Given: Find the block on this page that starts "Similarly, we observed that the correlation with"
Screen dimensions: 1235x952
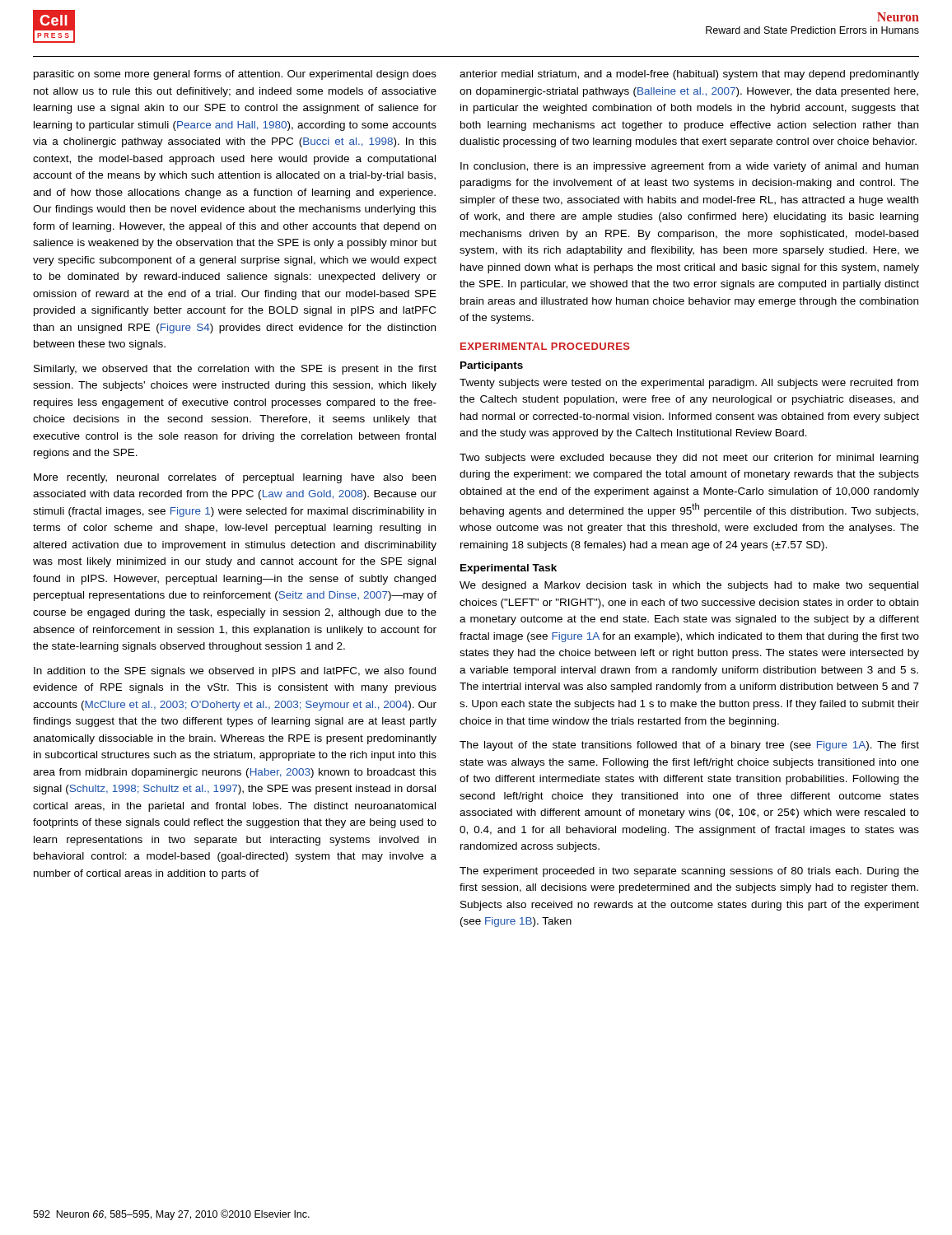Looking at the screenshot, I should pyautogui.click(x=235, y=411).
